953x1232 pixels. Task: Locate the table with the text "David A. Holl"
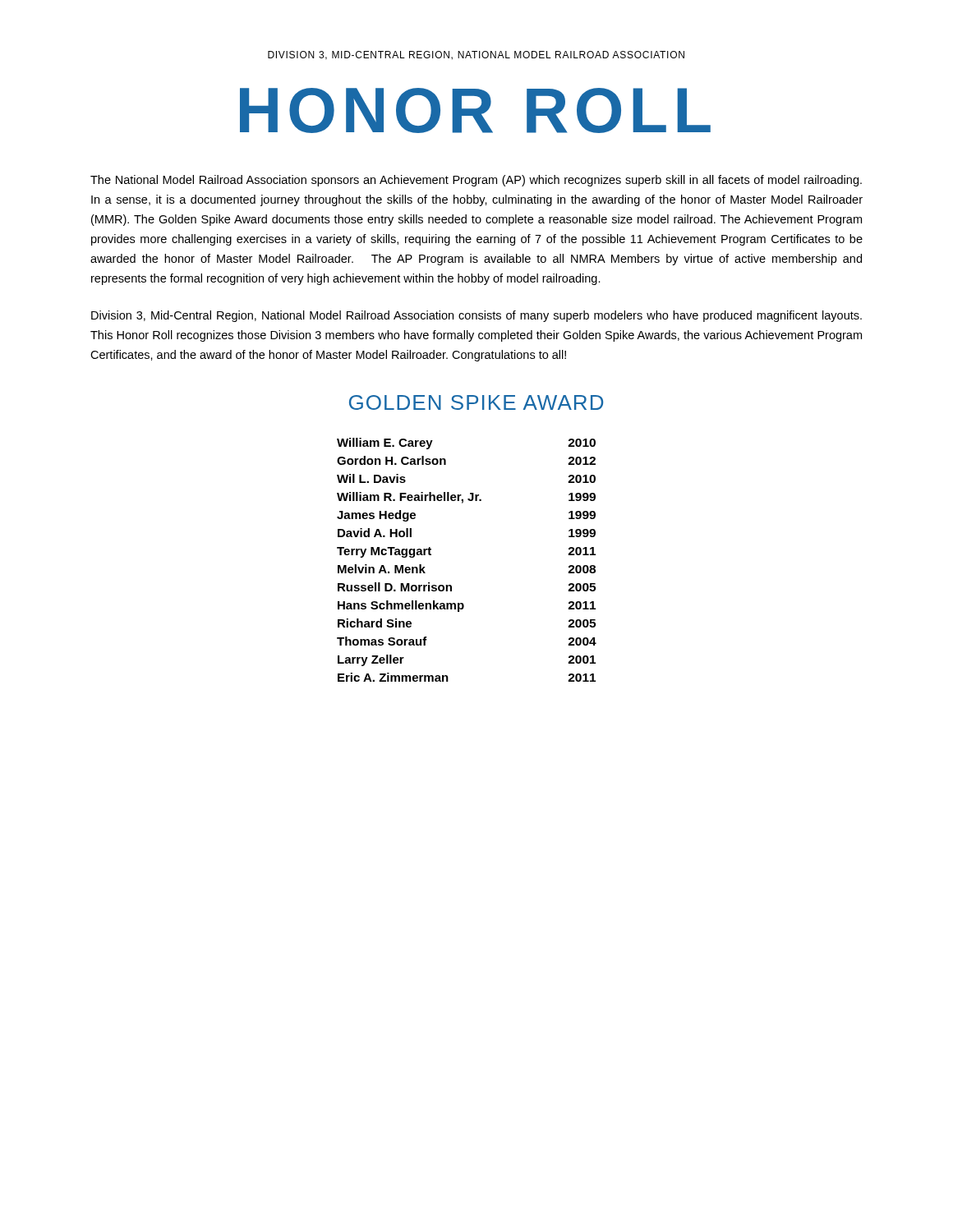point(476,560)
